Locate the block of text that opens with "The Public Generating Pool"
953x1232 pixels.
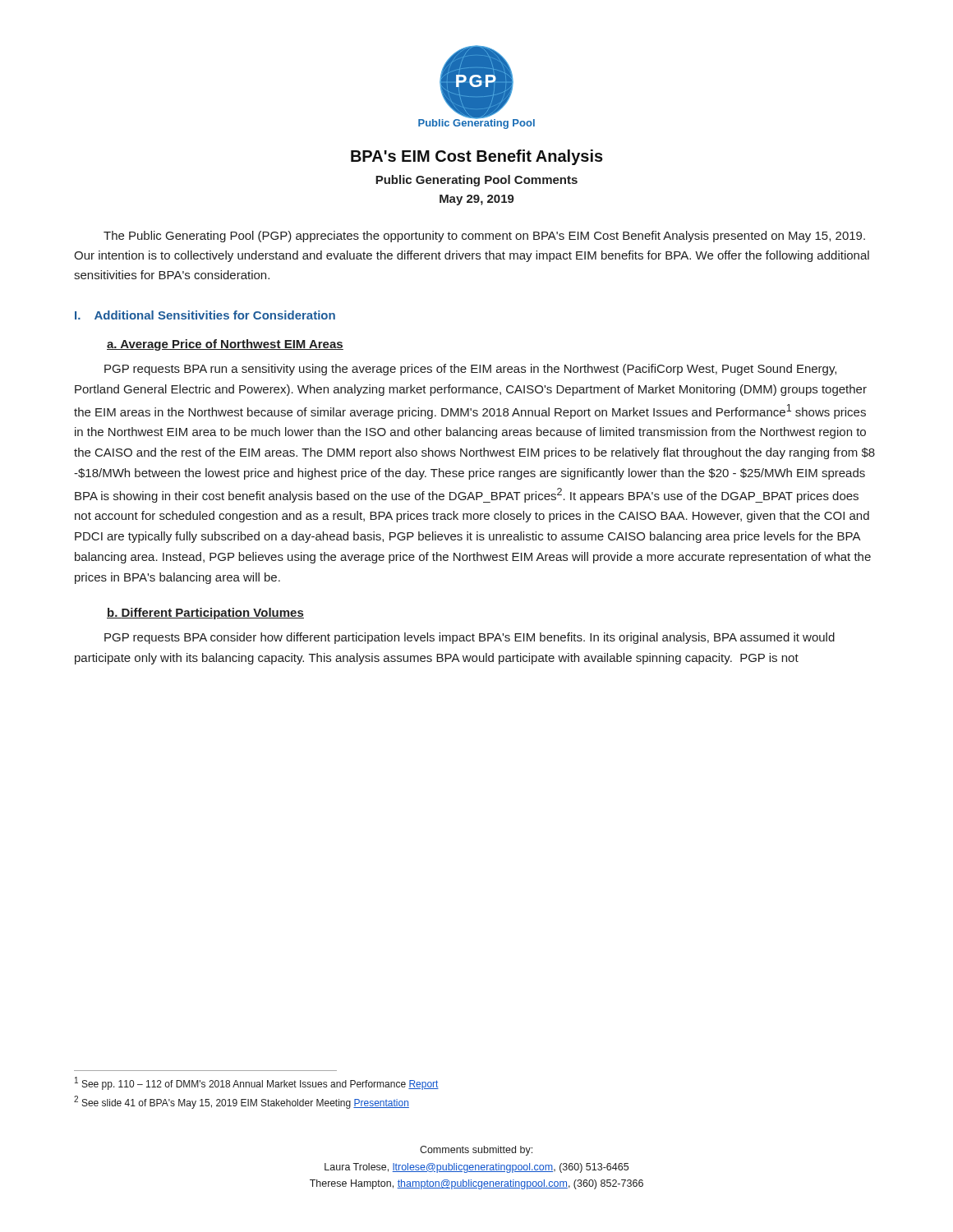pos(472,255)
